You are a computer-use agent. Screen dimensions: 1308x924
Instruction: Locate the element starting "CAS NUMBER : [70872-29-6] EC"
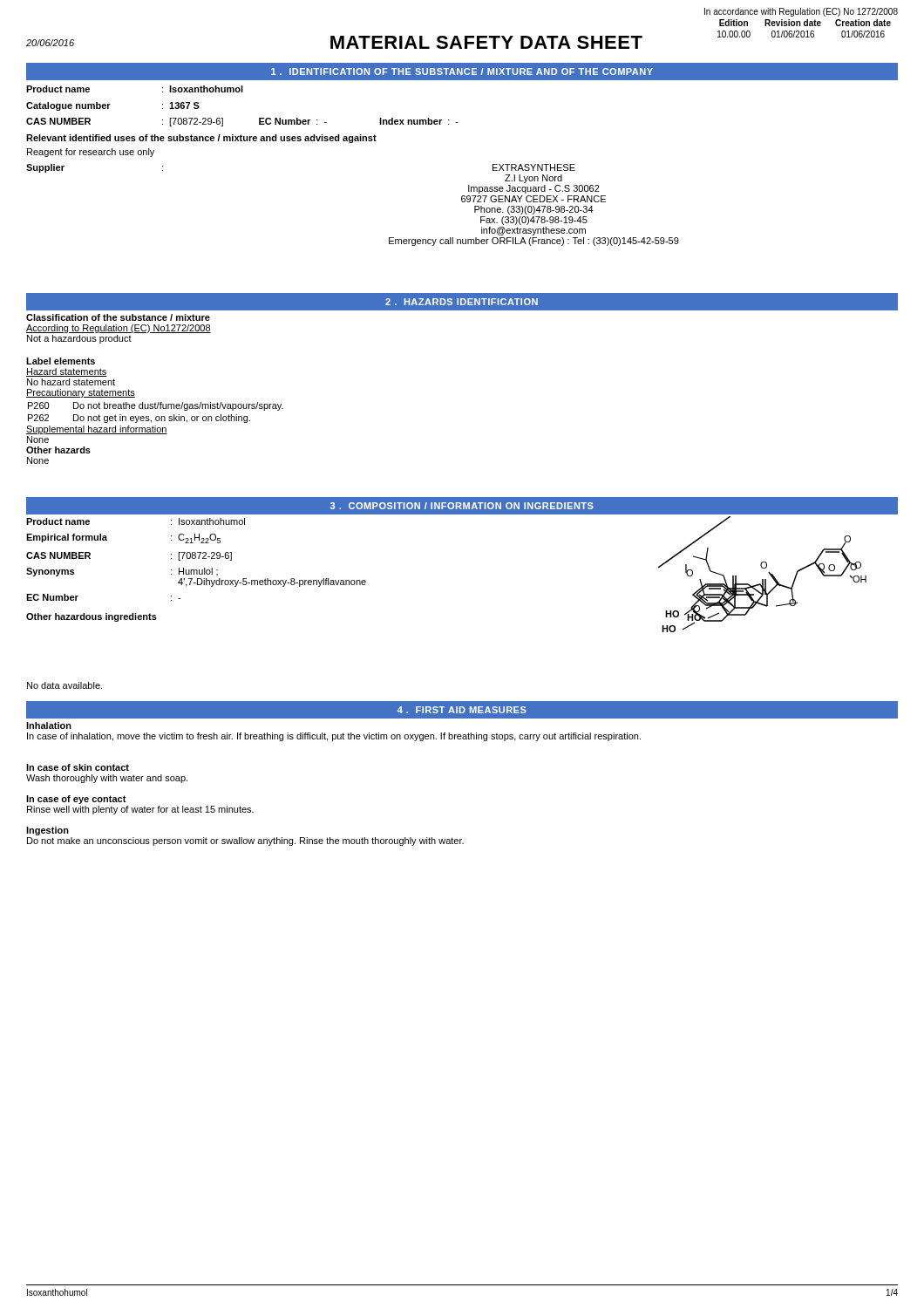[60, 123]
